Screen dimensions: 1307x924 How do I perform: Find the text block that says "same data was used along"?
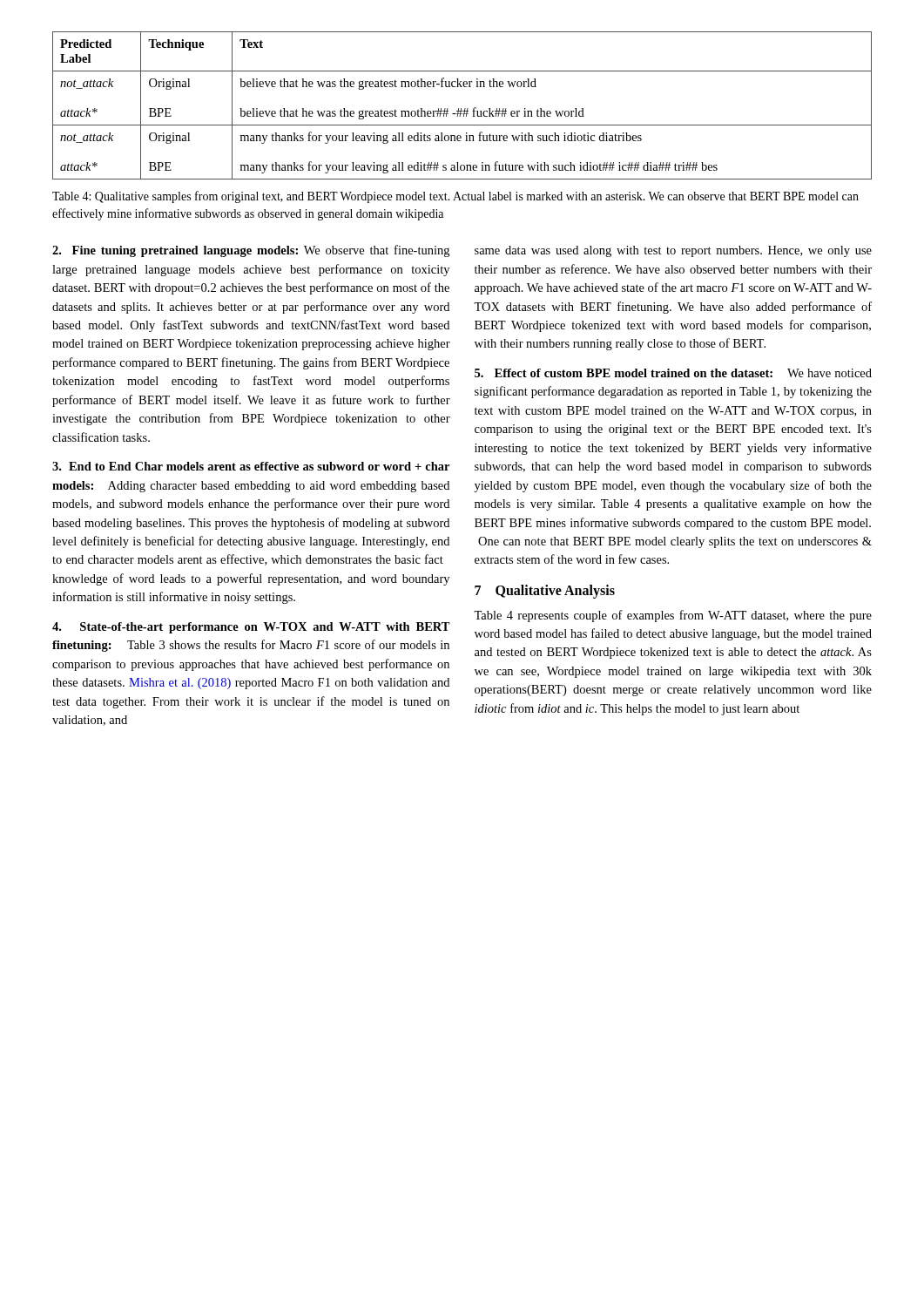pos(673,298)
